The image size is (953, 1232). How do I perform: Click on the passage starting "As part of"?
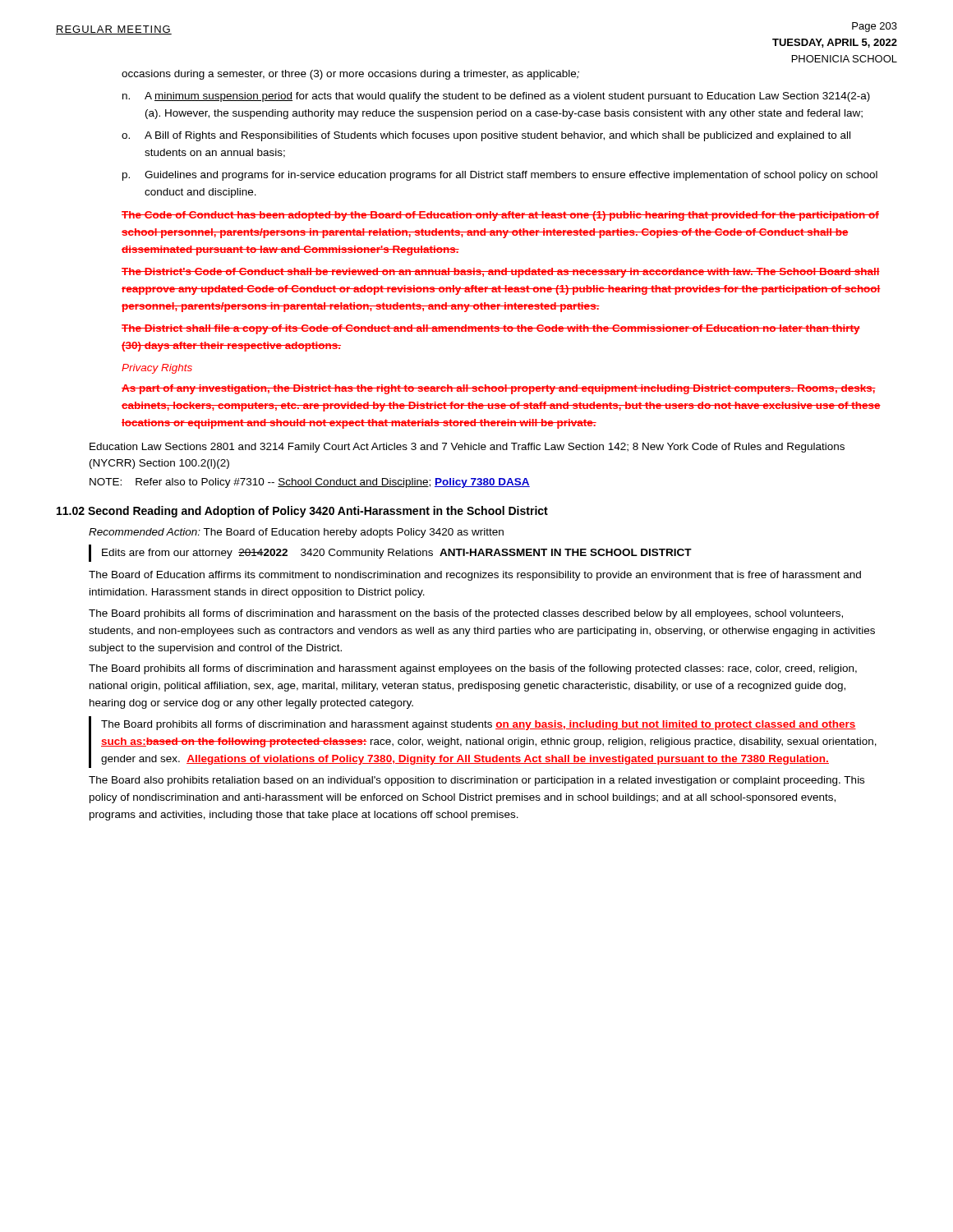(x=501, y=405)
